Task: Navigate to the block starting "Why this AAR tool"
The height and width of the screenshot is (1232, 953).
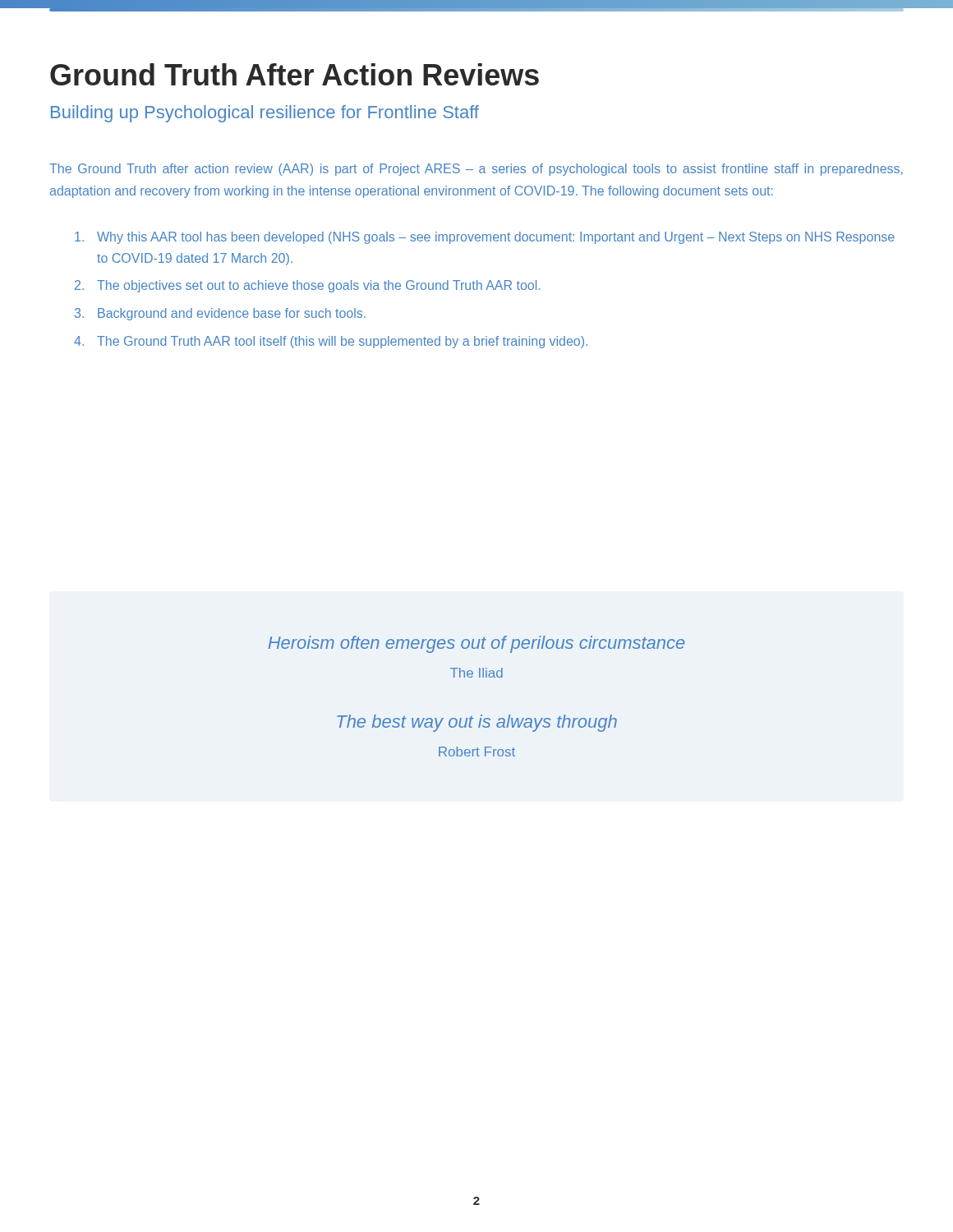Action: pos(489,248)
